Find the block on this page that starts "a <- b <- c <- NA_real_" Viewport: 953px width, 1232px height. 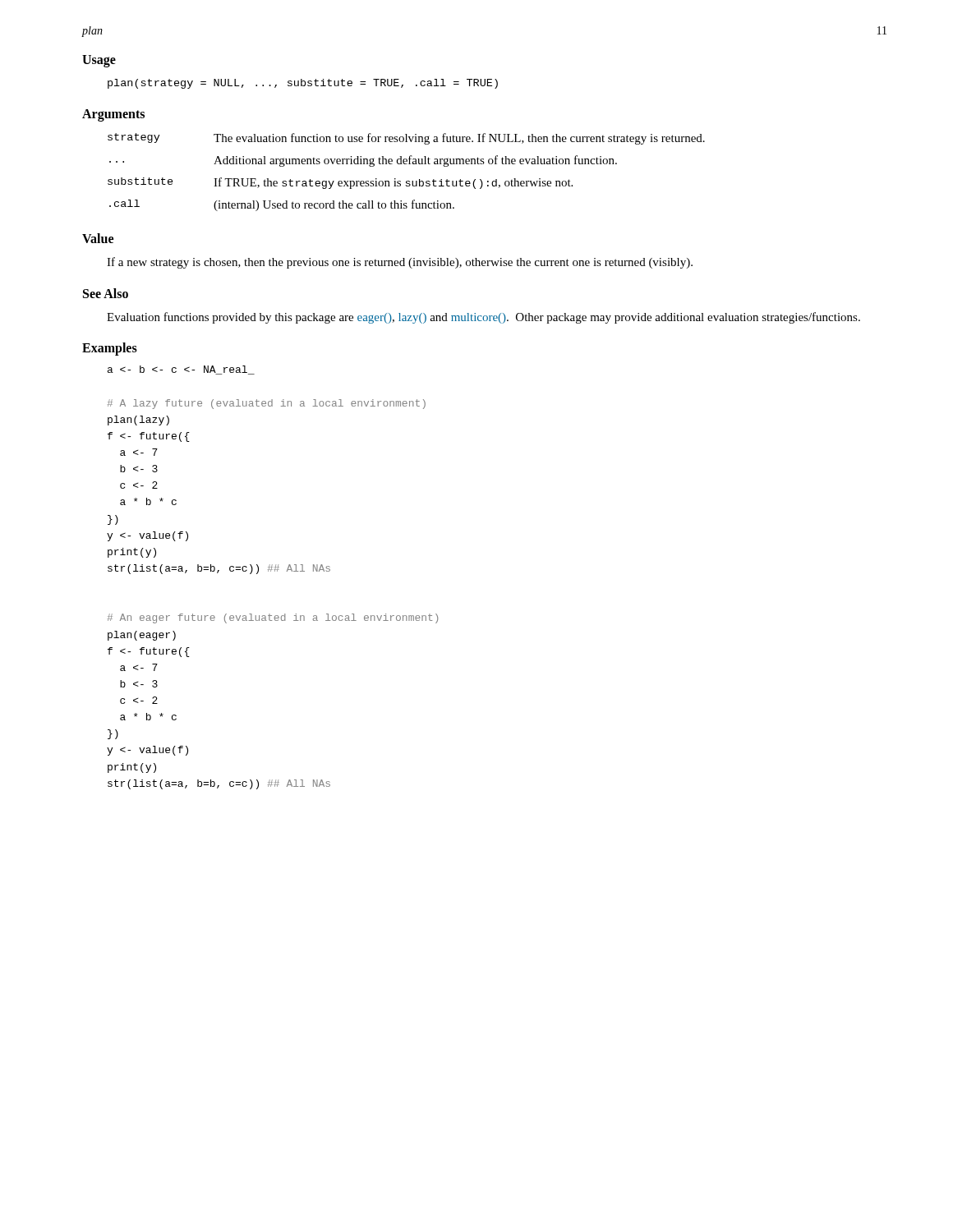[181, 370]
